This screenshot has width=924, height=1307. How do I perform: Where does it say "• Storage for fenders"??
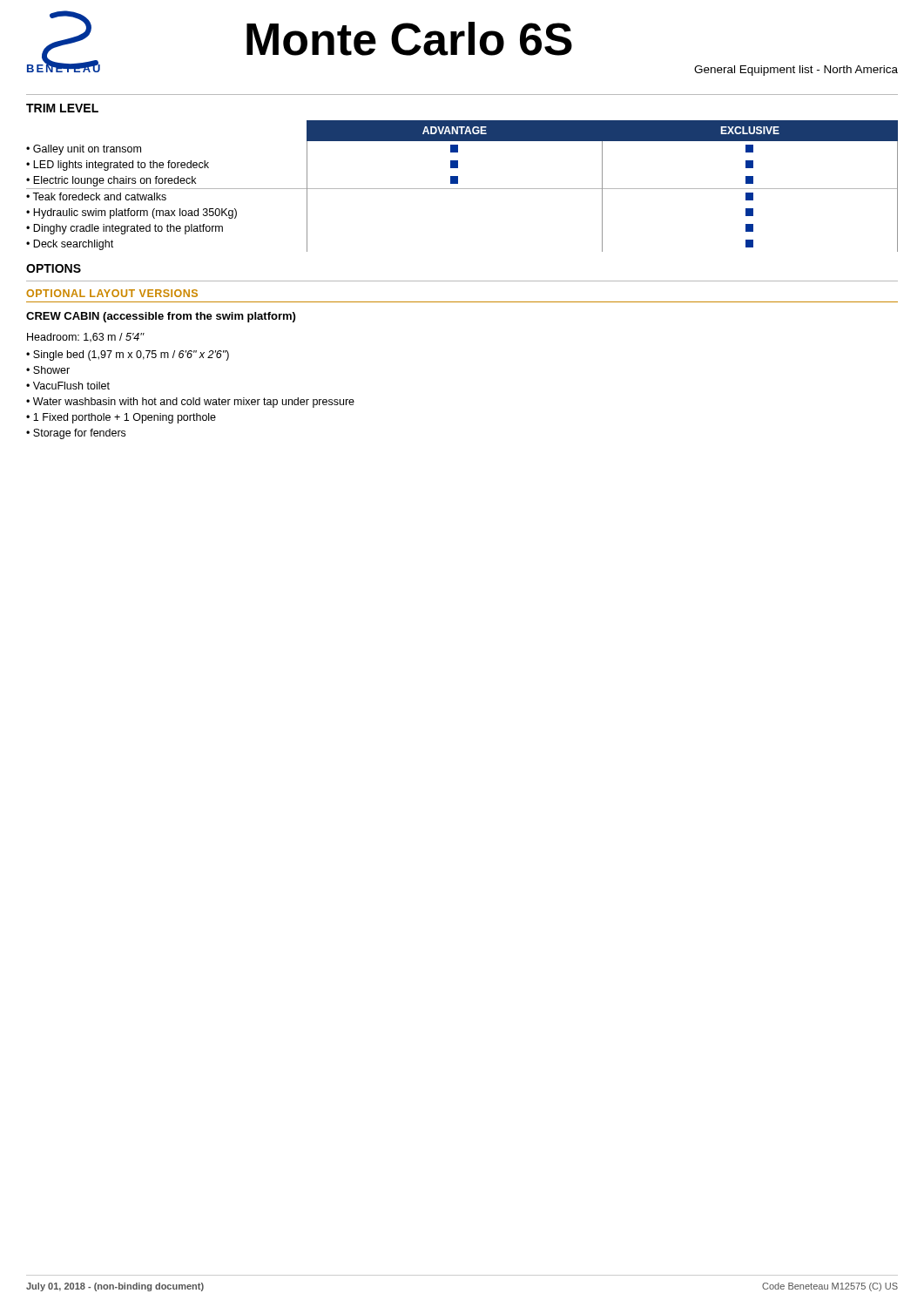pyautogui.click(x=76, y=433)
